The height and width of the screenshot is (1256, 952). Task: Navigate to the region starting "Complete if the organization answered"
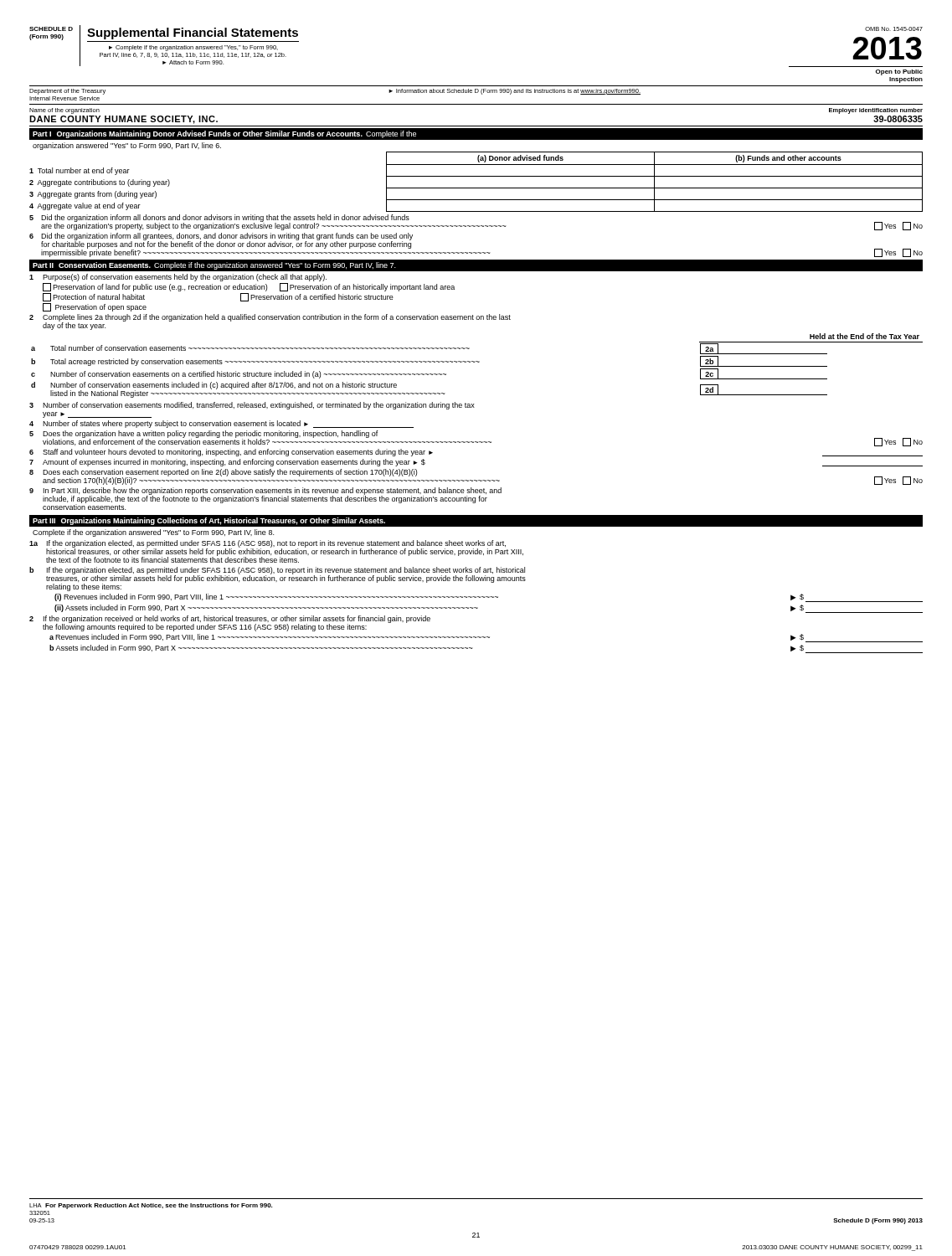tap(154, 533)
